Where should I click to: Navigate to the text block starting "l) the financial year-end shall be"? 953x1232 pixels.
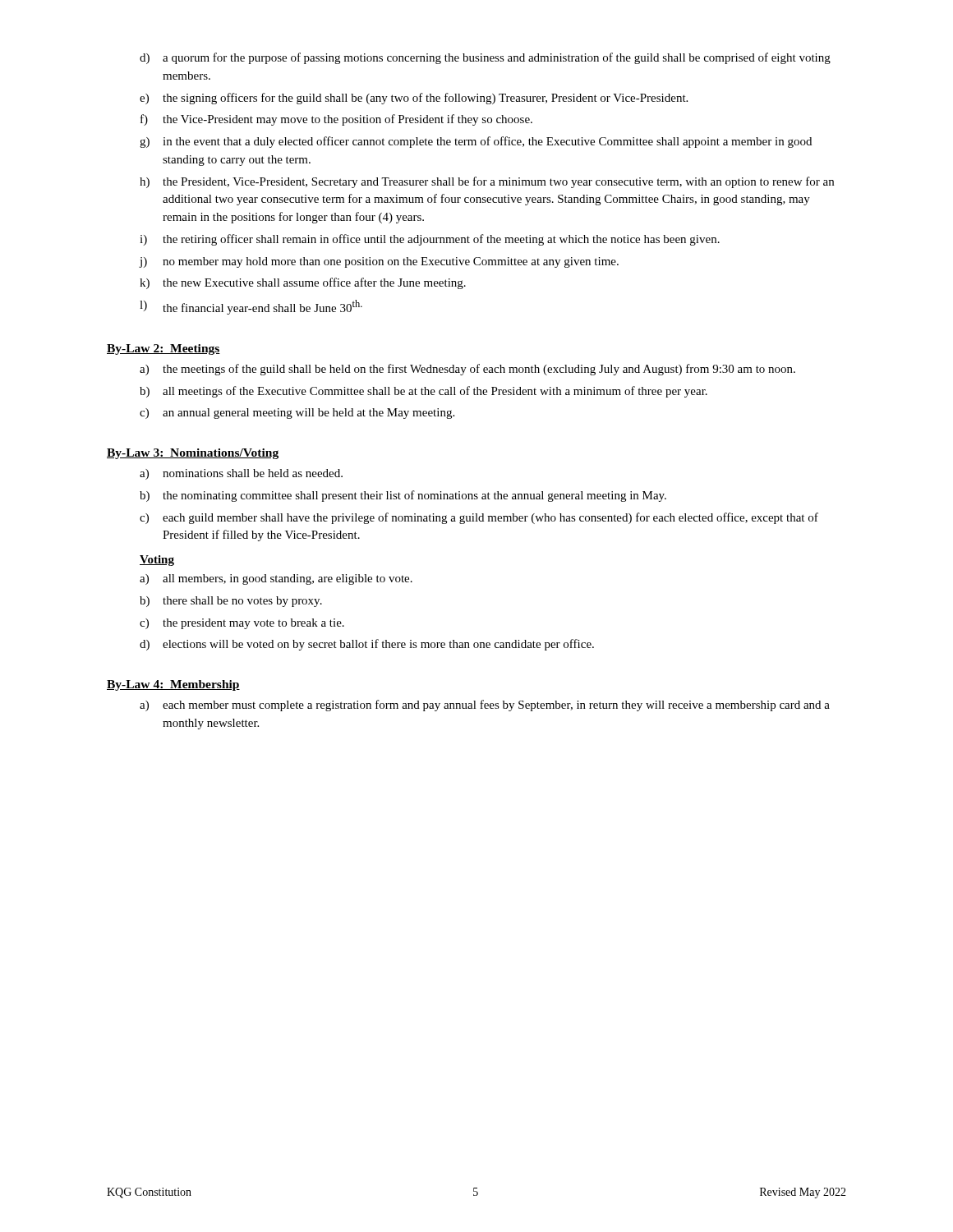251,307
